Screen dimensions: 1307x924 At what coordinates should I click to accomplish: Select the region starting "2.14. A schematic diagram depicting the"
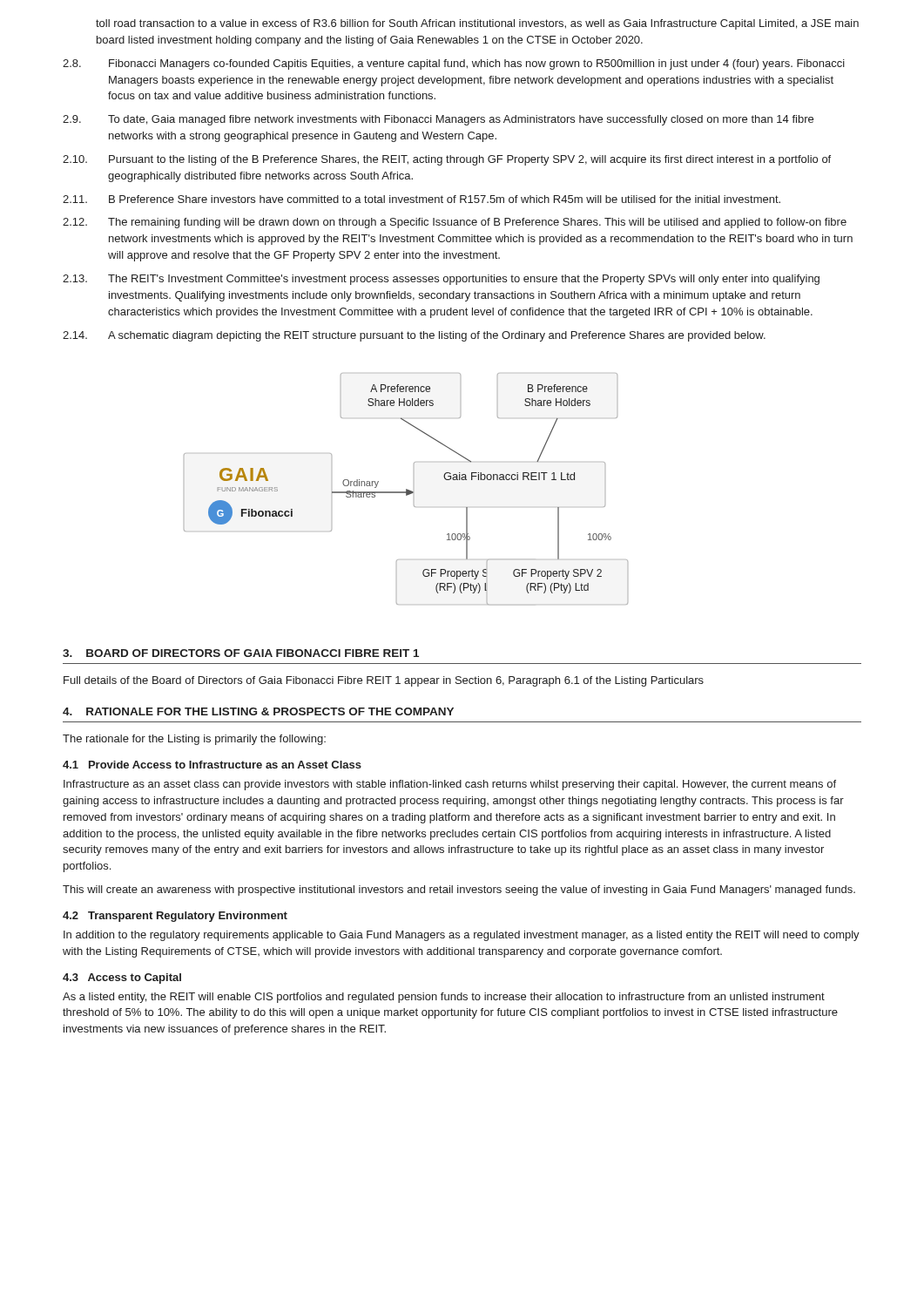[x=462, y=335]
